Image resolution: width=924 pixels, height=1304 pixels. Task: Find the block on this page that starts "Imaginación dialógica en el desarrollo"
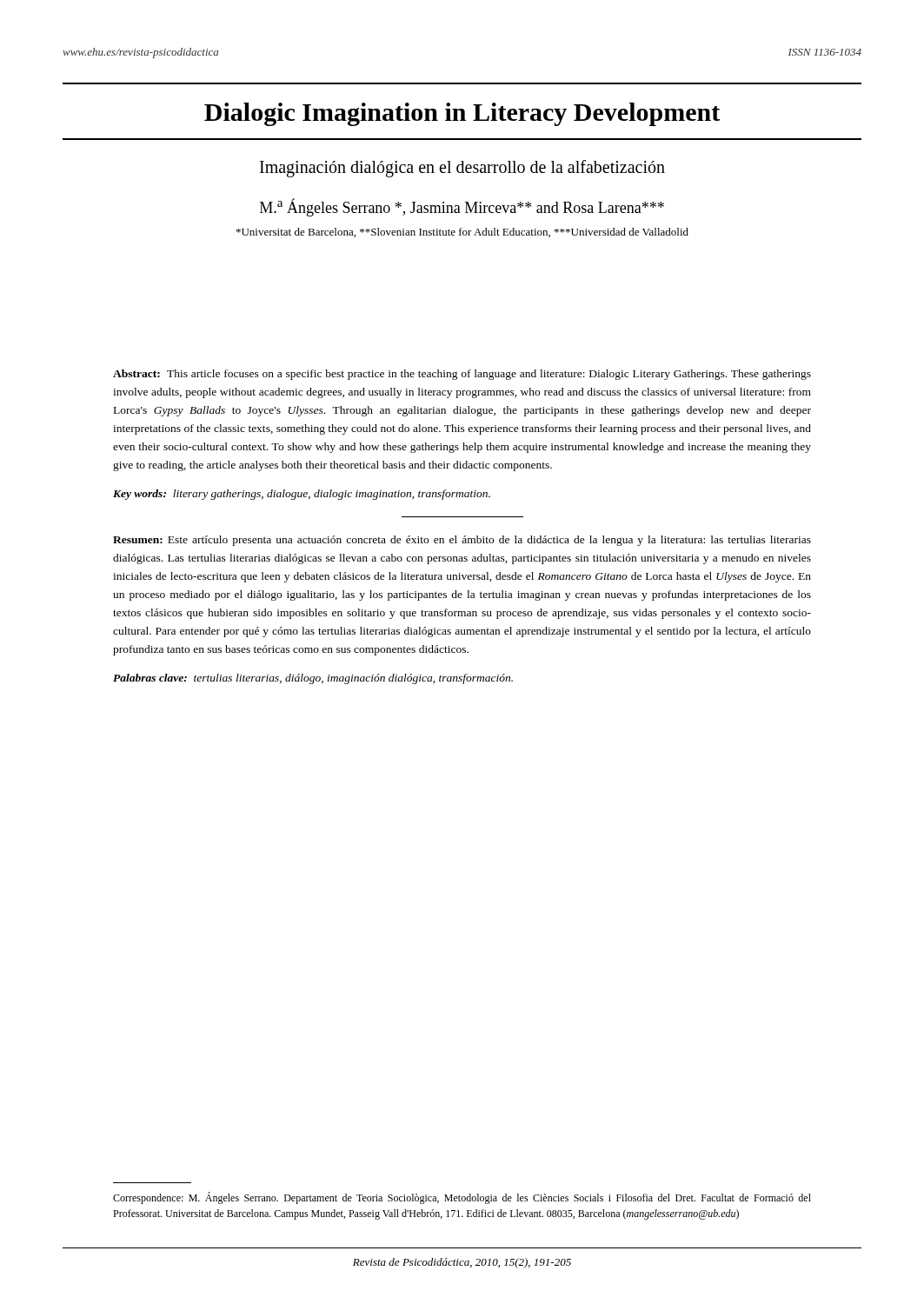(462, 167)
